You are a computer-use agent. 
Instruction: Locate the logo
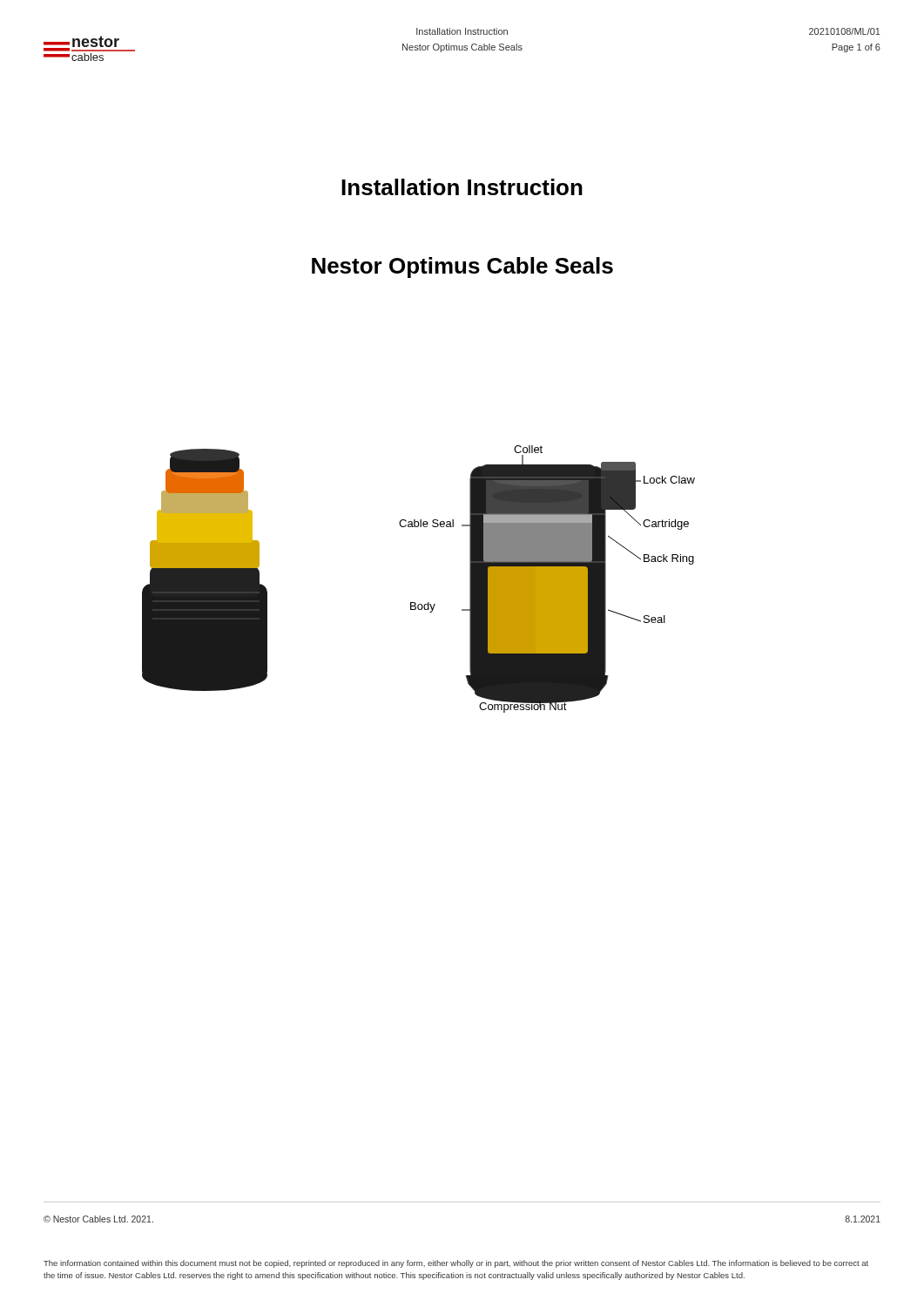click(x=91, y=50)
